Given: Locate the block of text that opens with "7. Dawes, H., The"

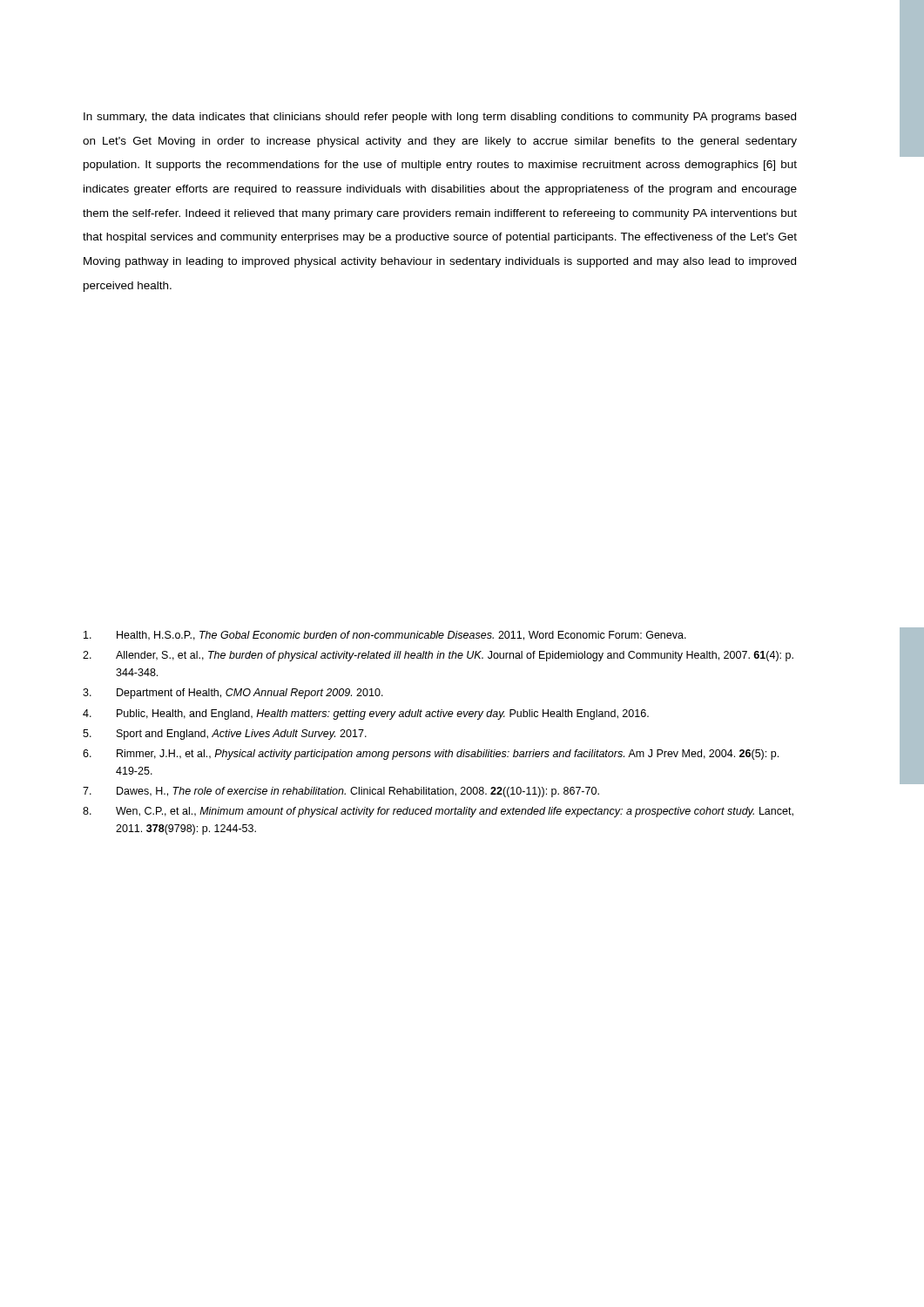Looking at the screenshot, I should (440, 792).
